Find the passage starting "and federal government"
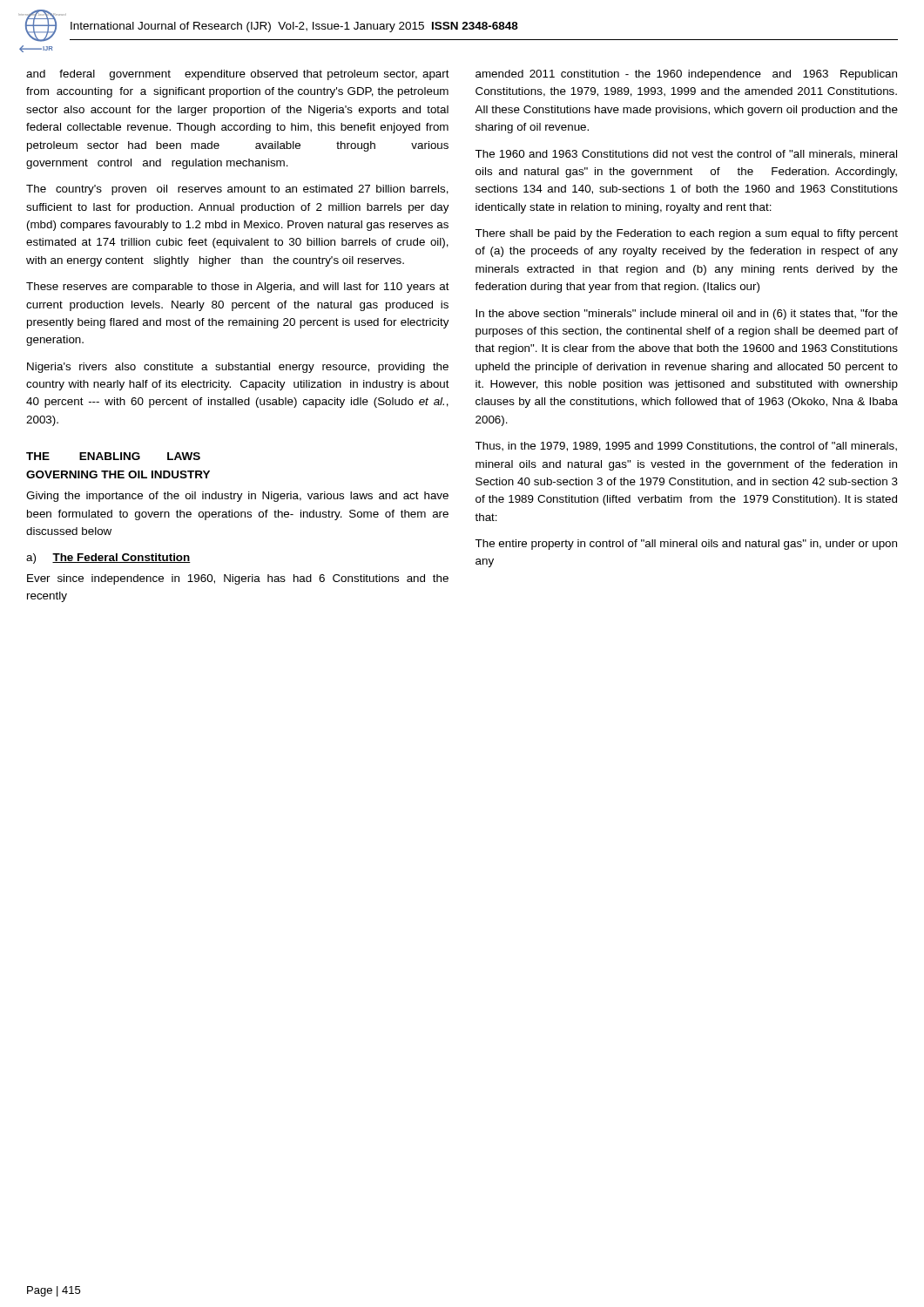 coord(238,119)
